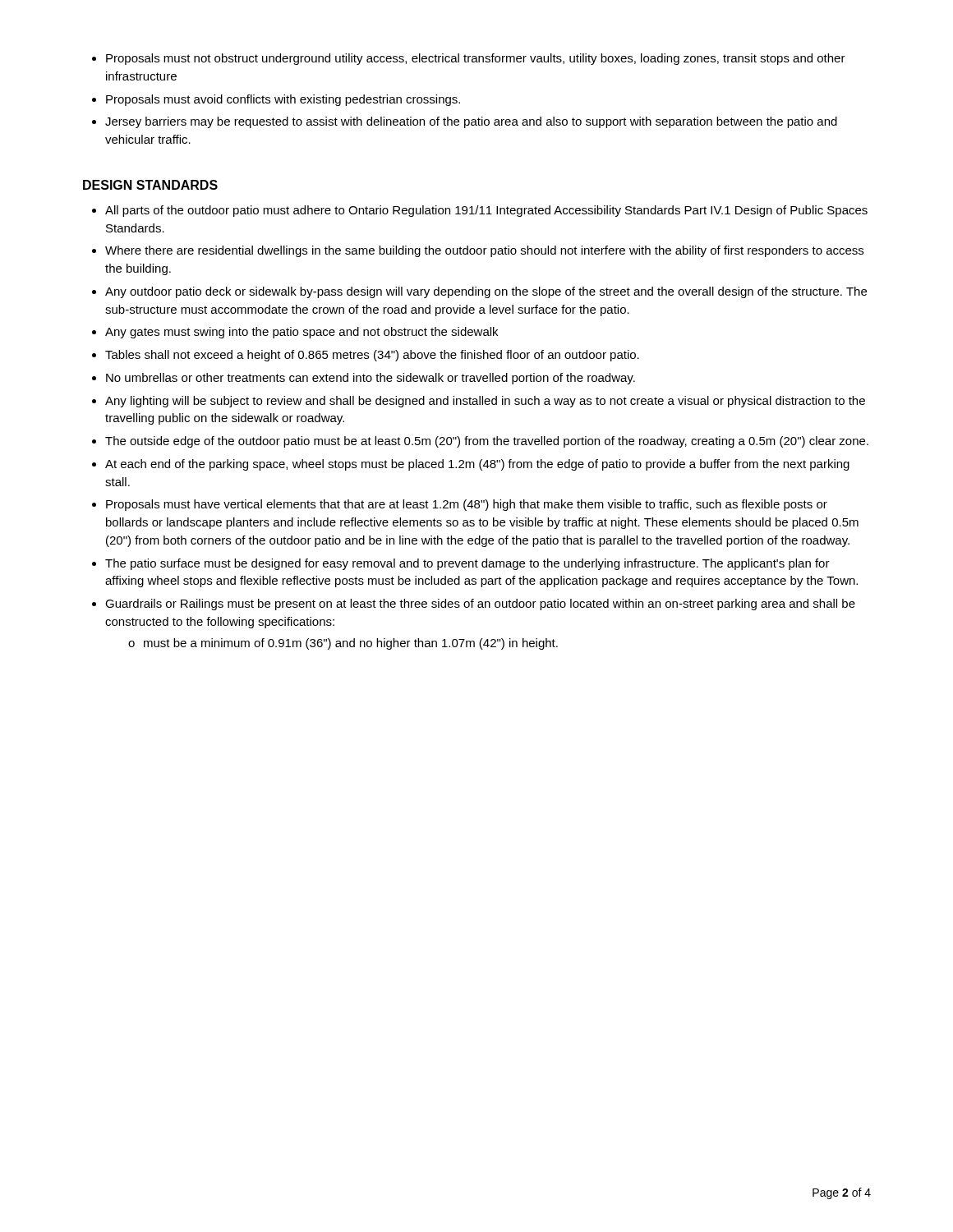Click on the block starting "Tables shall not exceed a"
Image resolution: width=953 pixels, height=1232 pixels.
tap(476, 355)
